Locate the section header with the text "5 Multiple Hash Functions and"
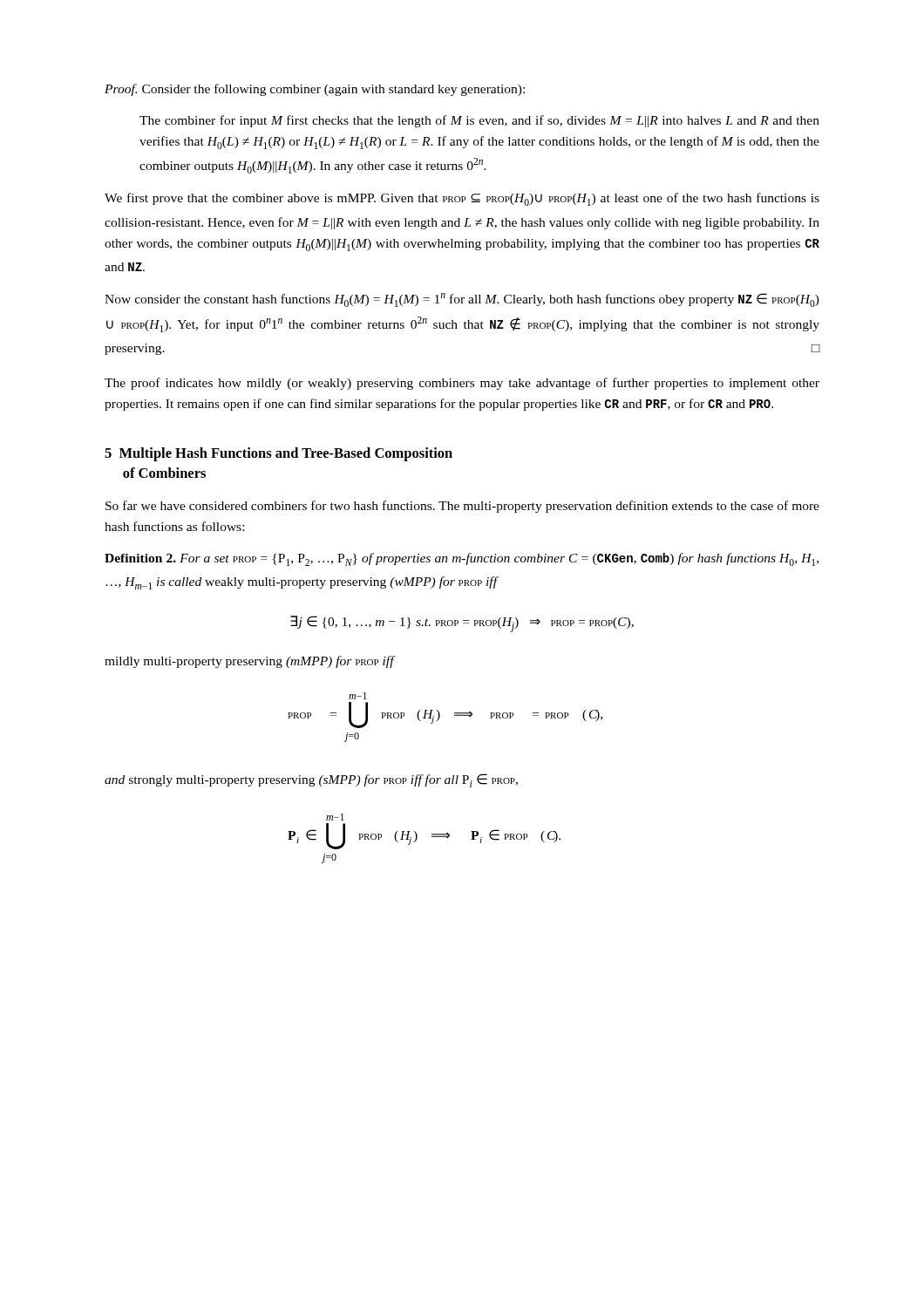 (x=279, y=463)
